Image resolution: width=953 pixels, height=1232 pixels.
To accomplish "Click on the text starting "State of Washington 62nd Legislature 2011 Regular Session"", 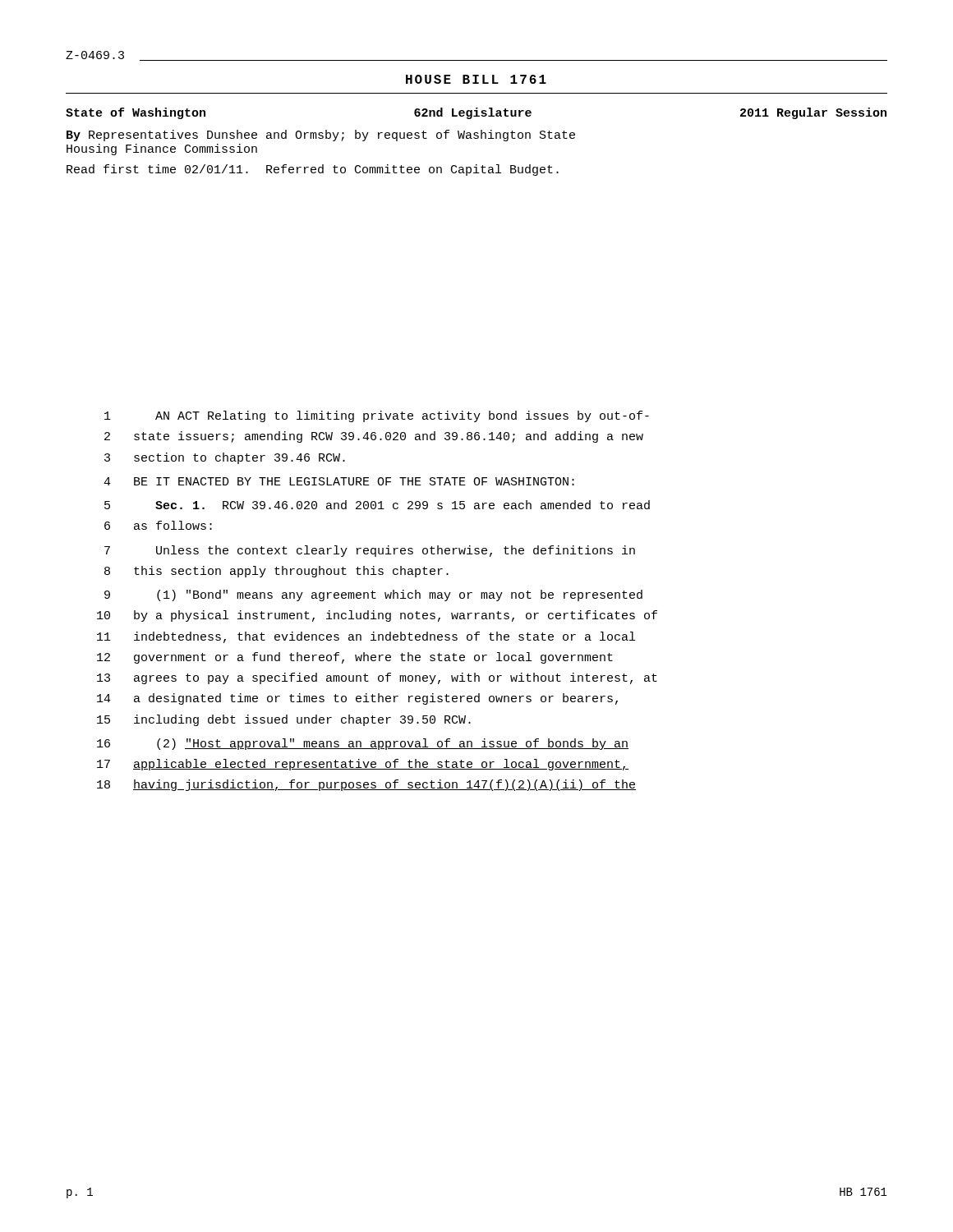I will point(476,114).
